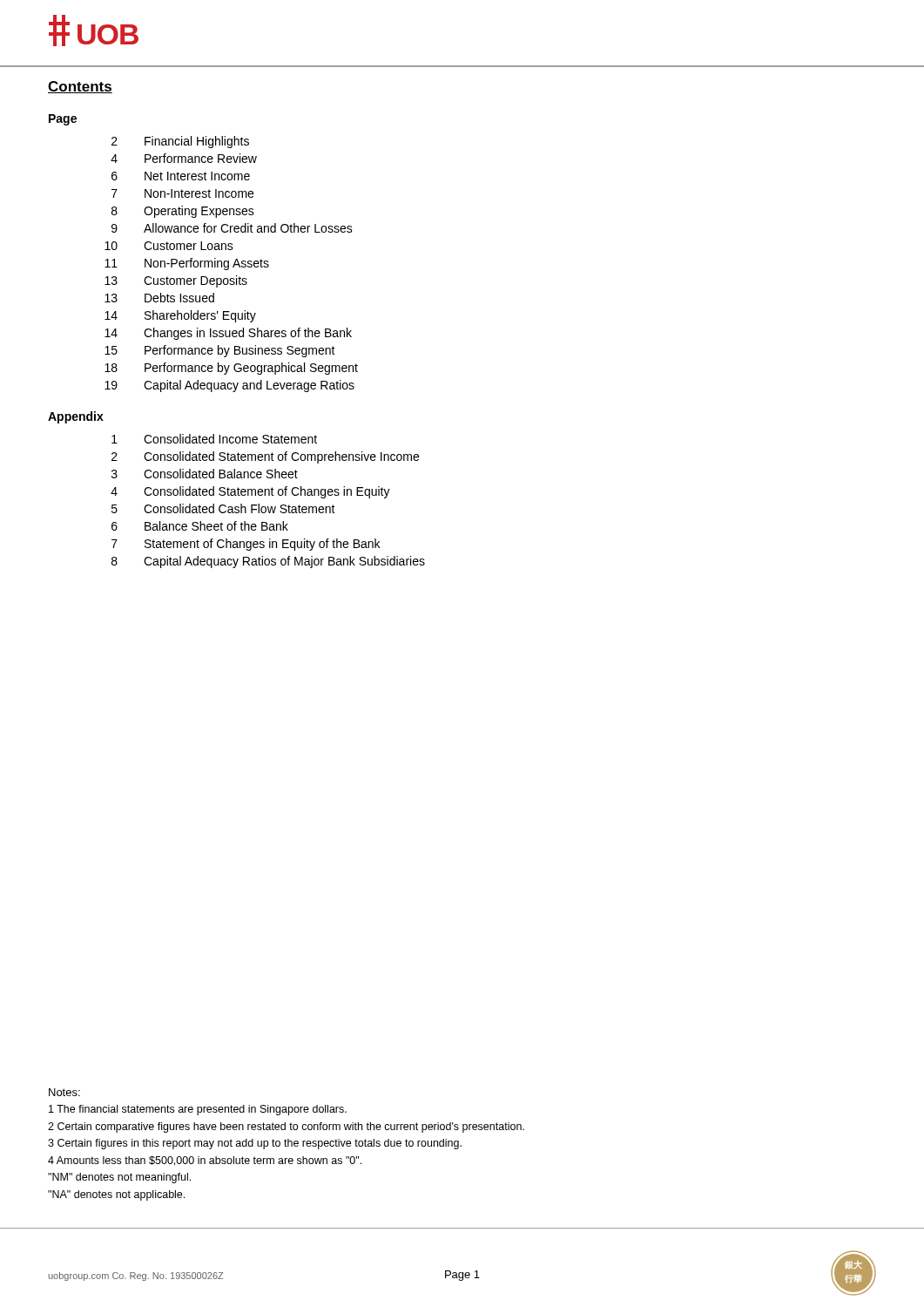
Task: Select the text block starting "13 Customer Deposits"
Action: tap(176, 281)
